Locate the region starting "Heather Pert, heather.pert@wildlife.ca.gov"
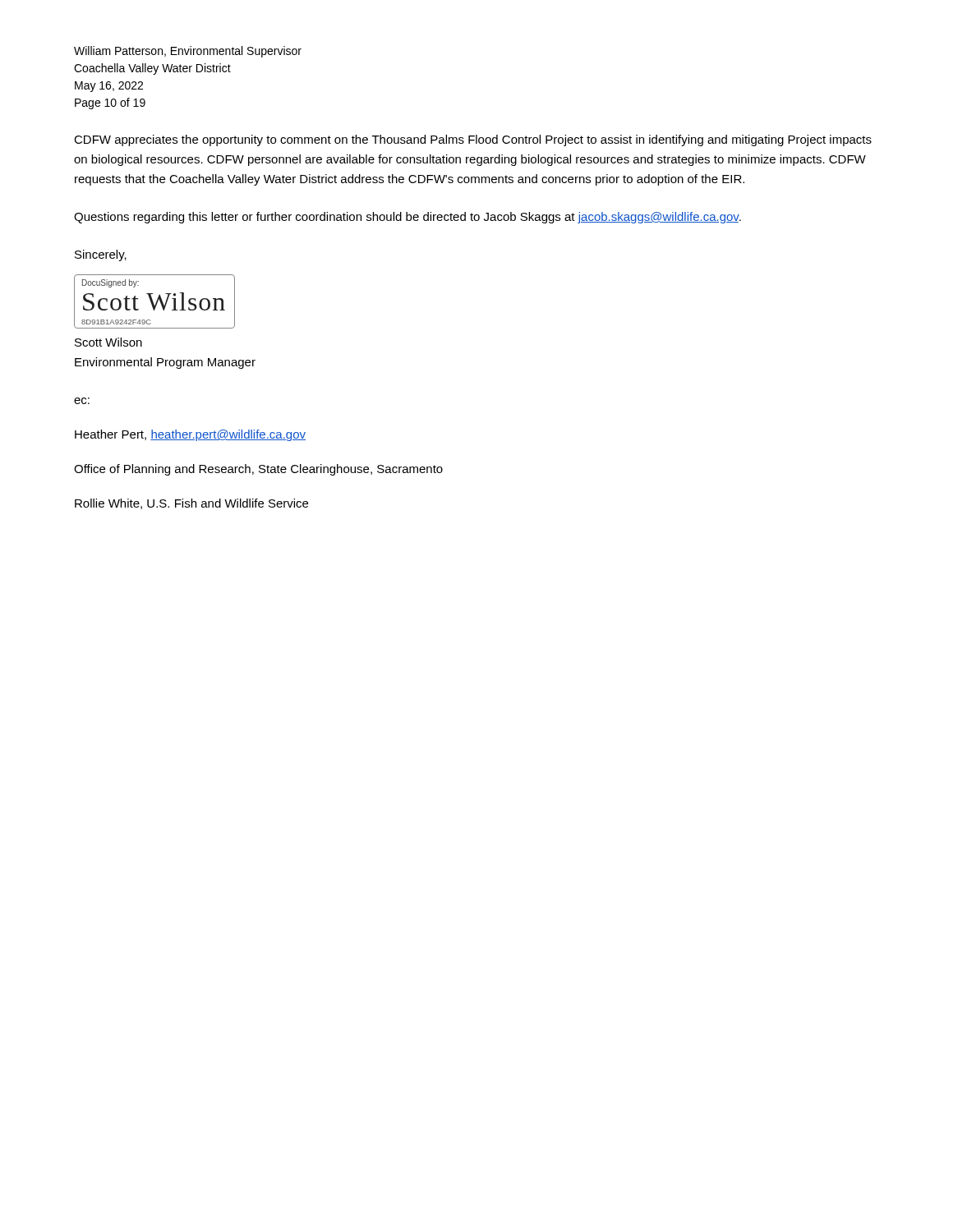This screenshot has height=1232, width=953. coord(190,434)
